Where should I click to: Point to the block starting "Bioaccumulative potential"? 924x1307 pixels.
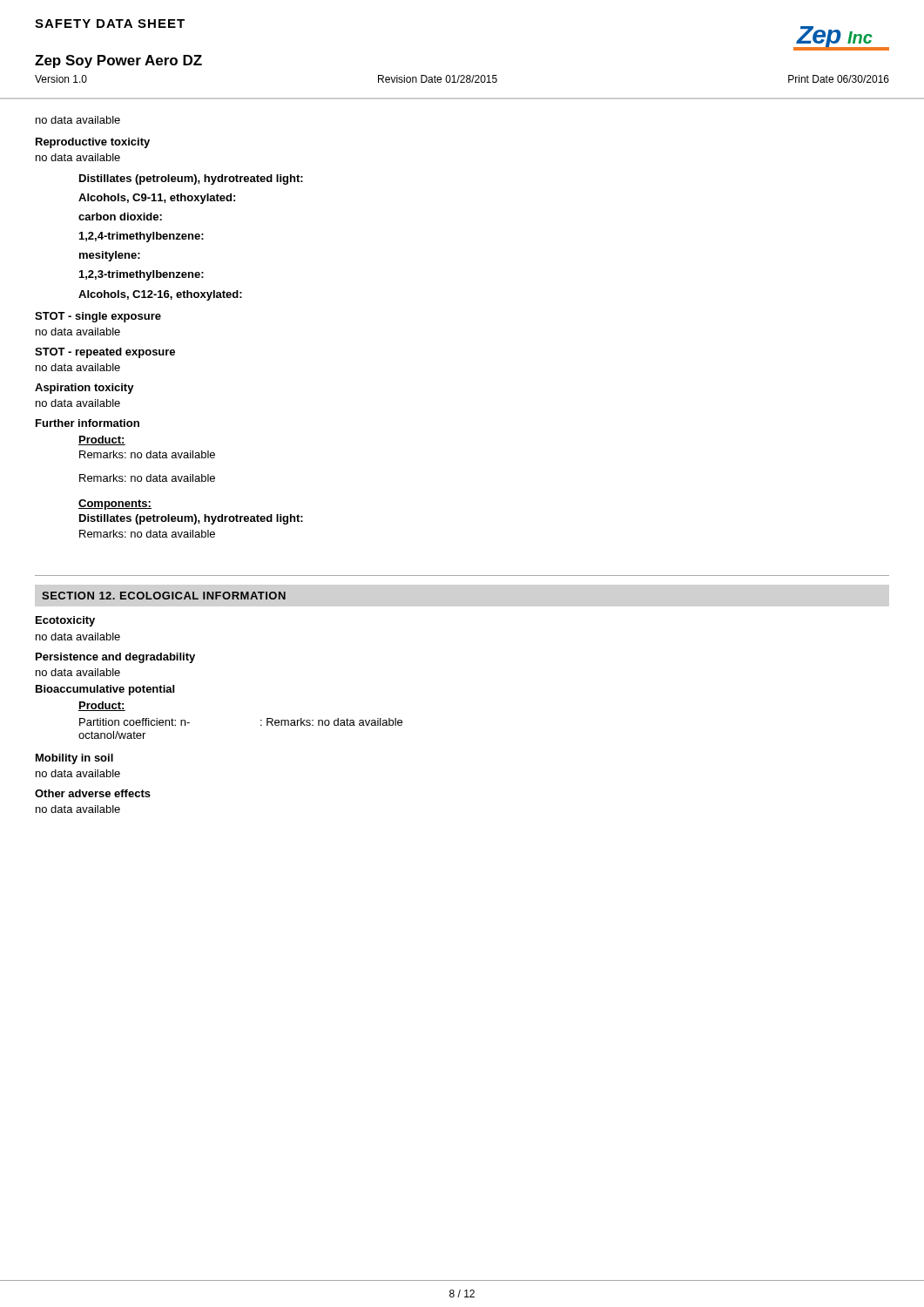(105, 689)
